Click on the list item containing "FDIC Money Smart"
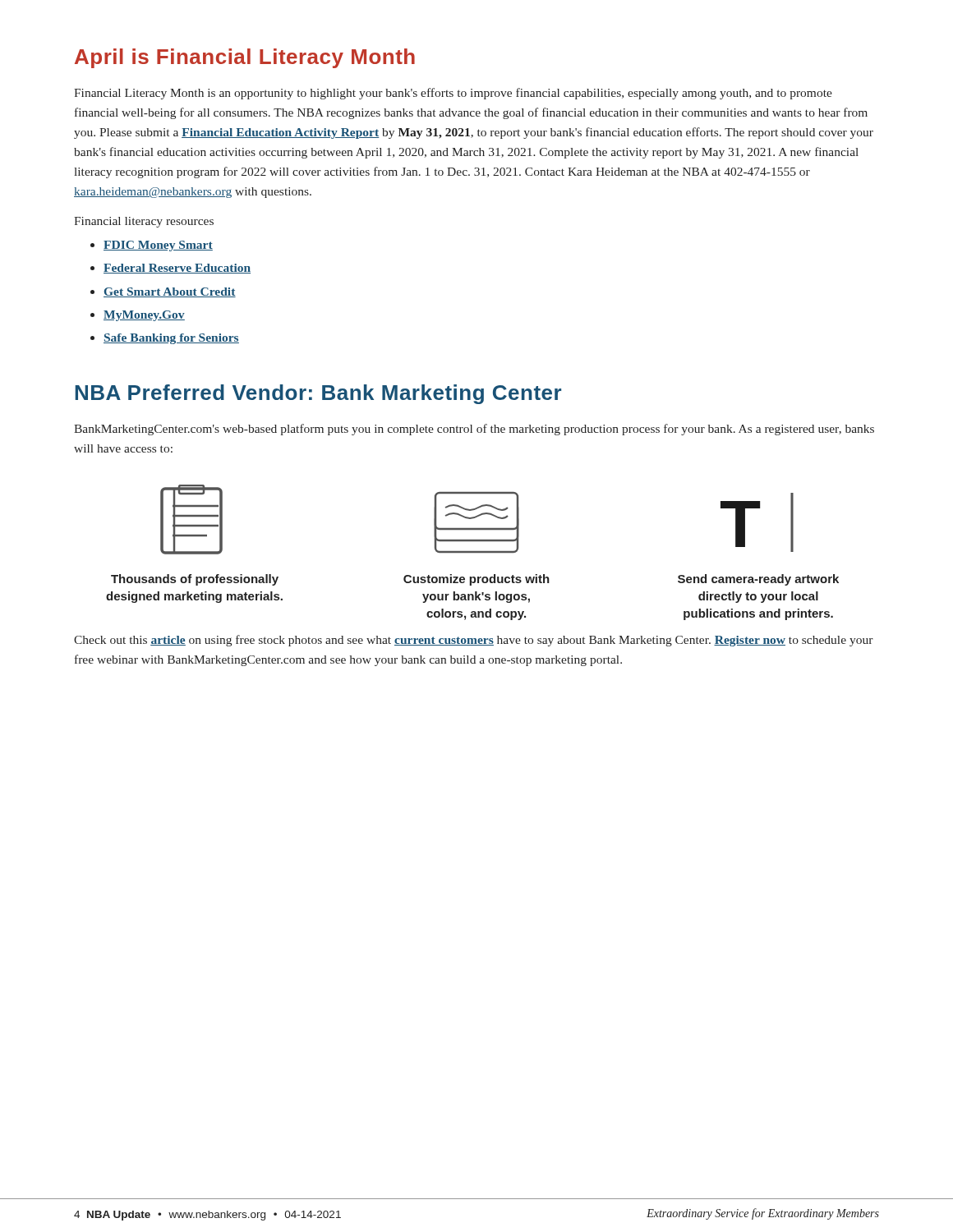 pos(152,246)
